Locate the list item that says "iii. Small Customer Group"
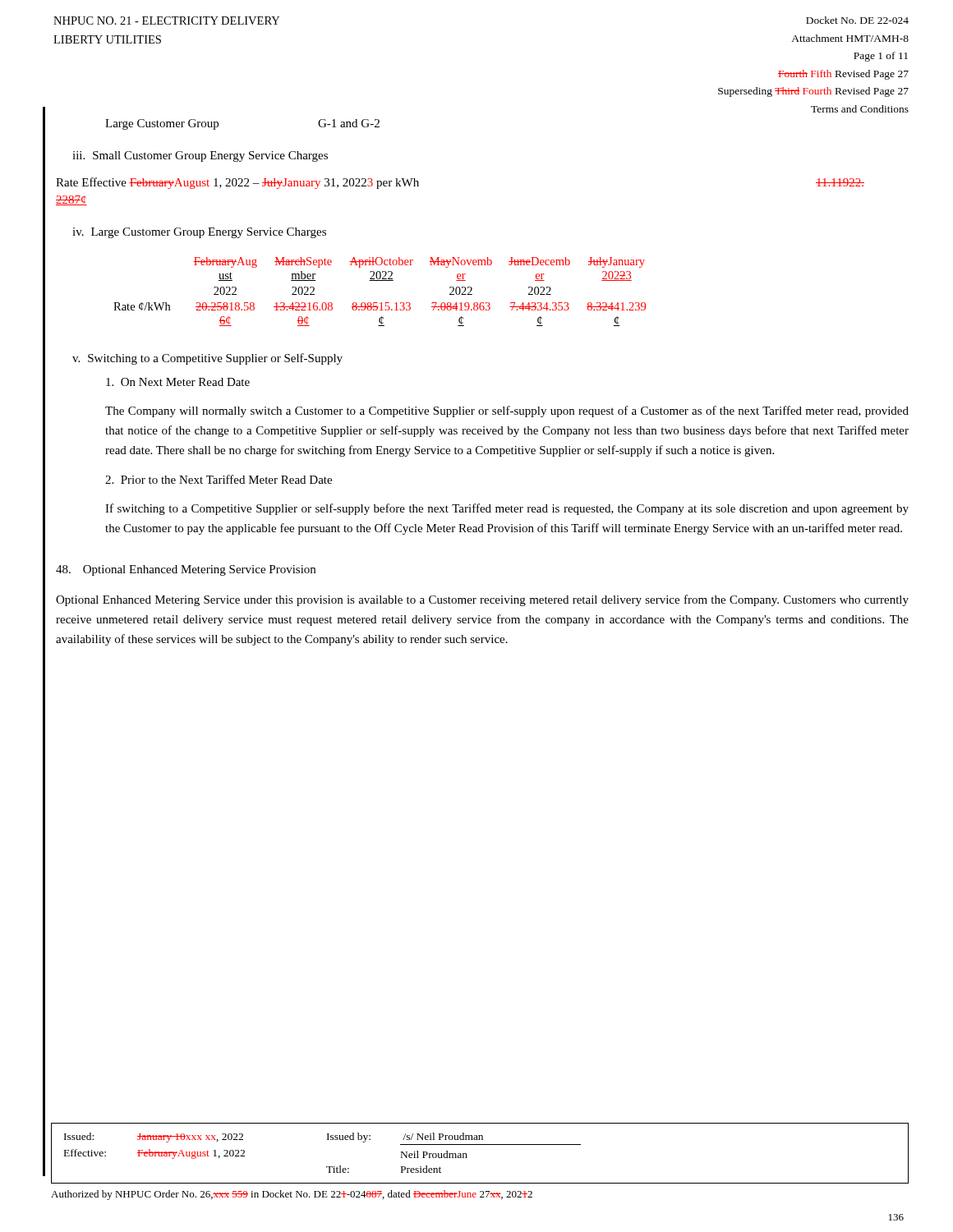This screenshot has height=1232, width=953. [200, 156]
